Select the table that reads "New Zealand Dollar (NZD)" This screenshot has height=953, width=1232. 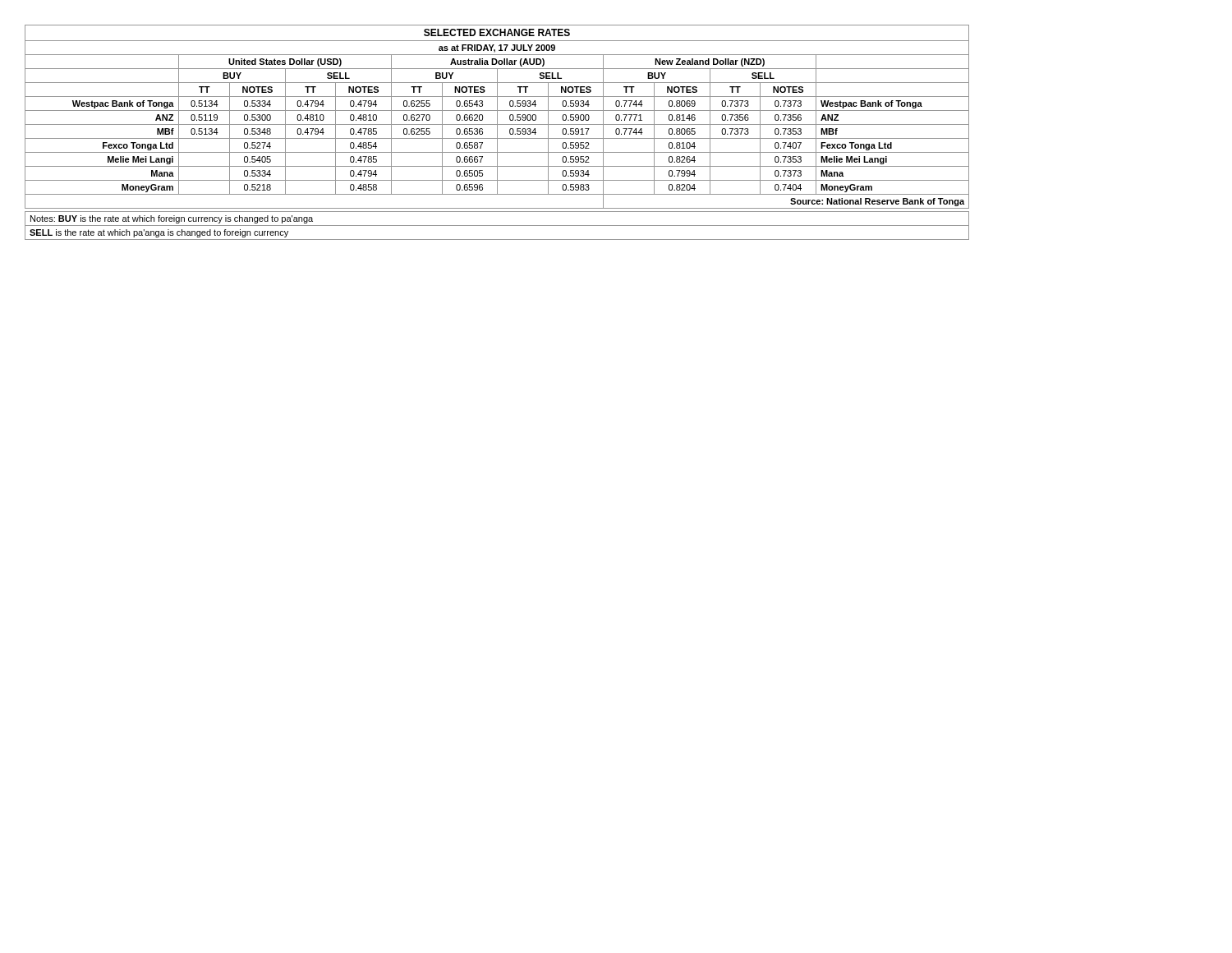pos(616,117)
